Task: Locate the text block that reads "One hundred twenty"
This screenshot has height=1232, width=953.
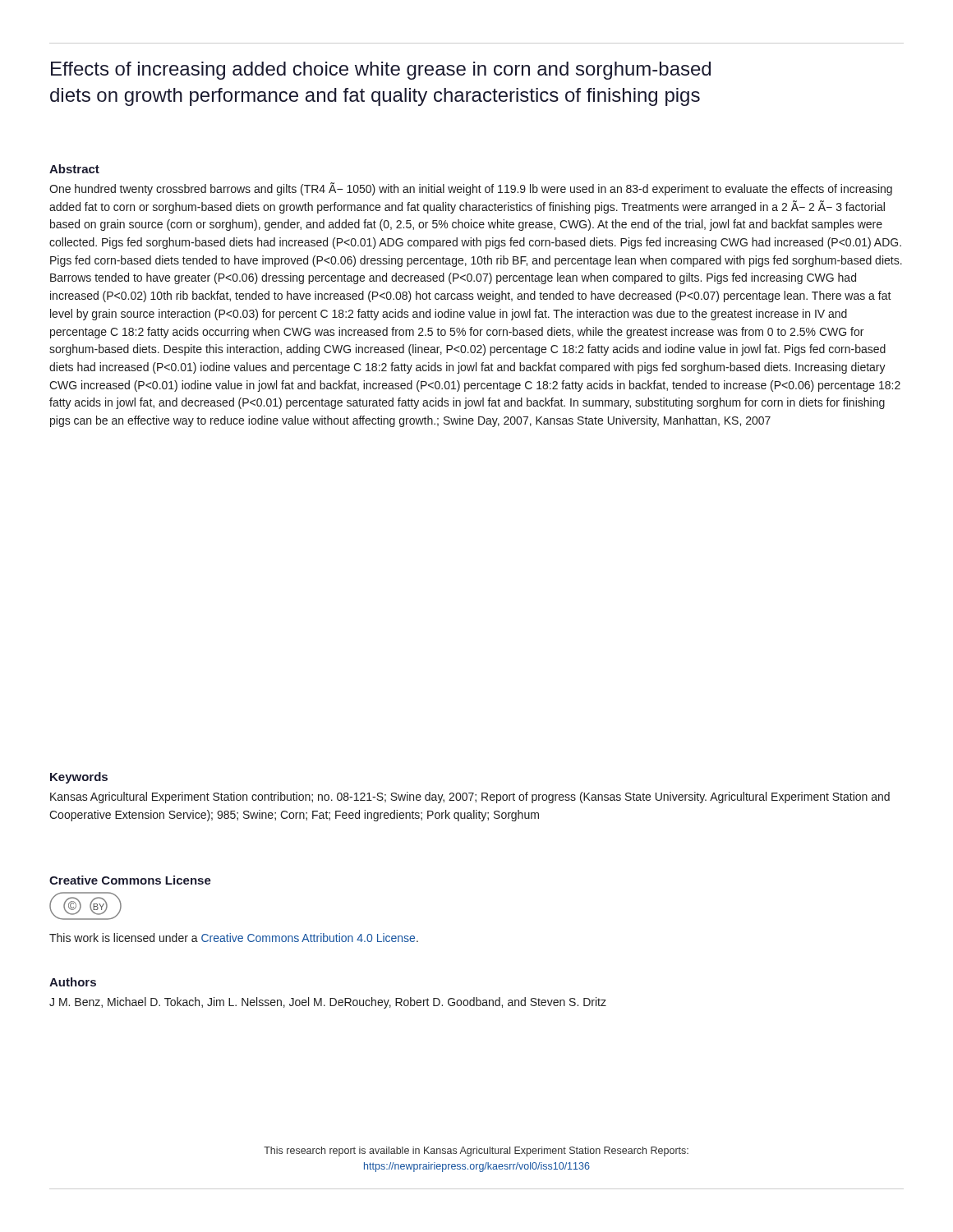Action: pyautogui.click(x=476, y=305)
